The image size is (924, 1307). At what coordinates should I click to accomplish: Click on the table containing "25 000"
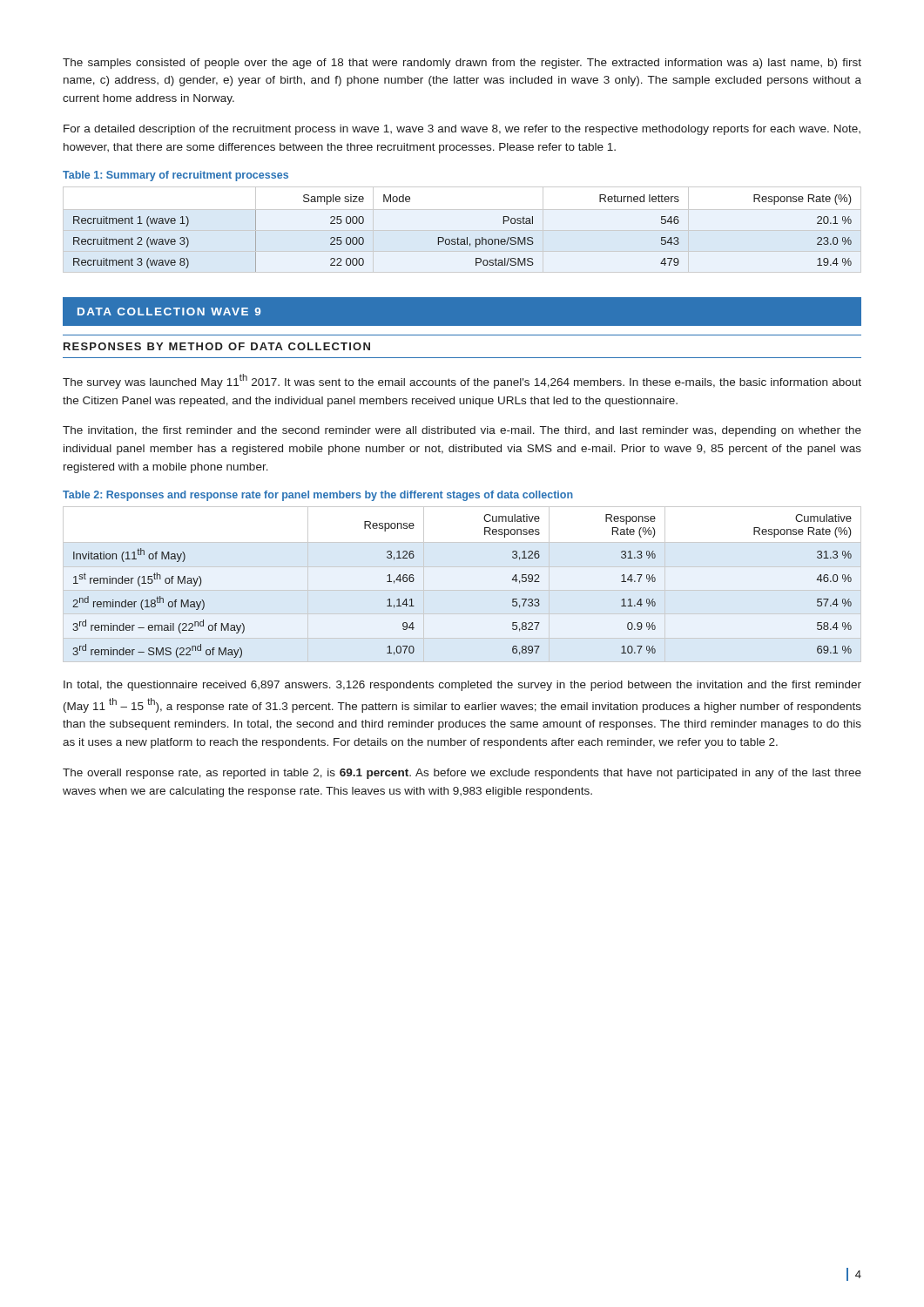click(462, 230)
